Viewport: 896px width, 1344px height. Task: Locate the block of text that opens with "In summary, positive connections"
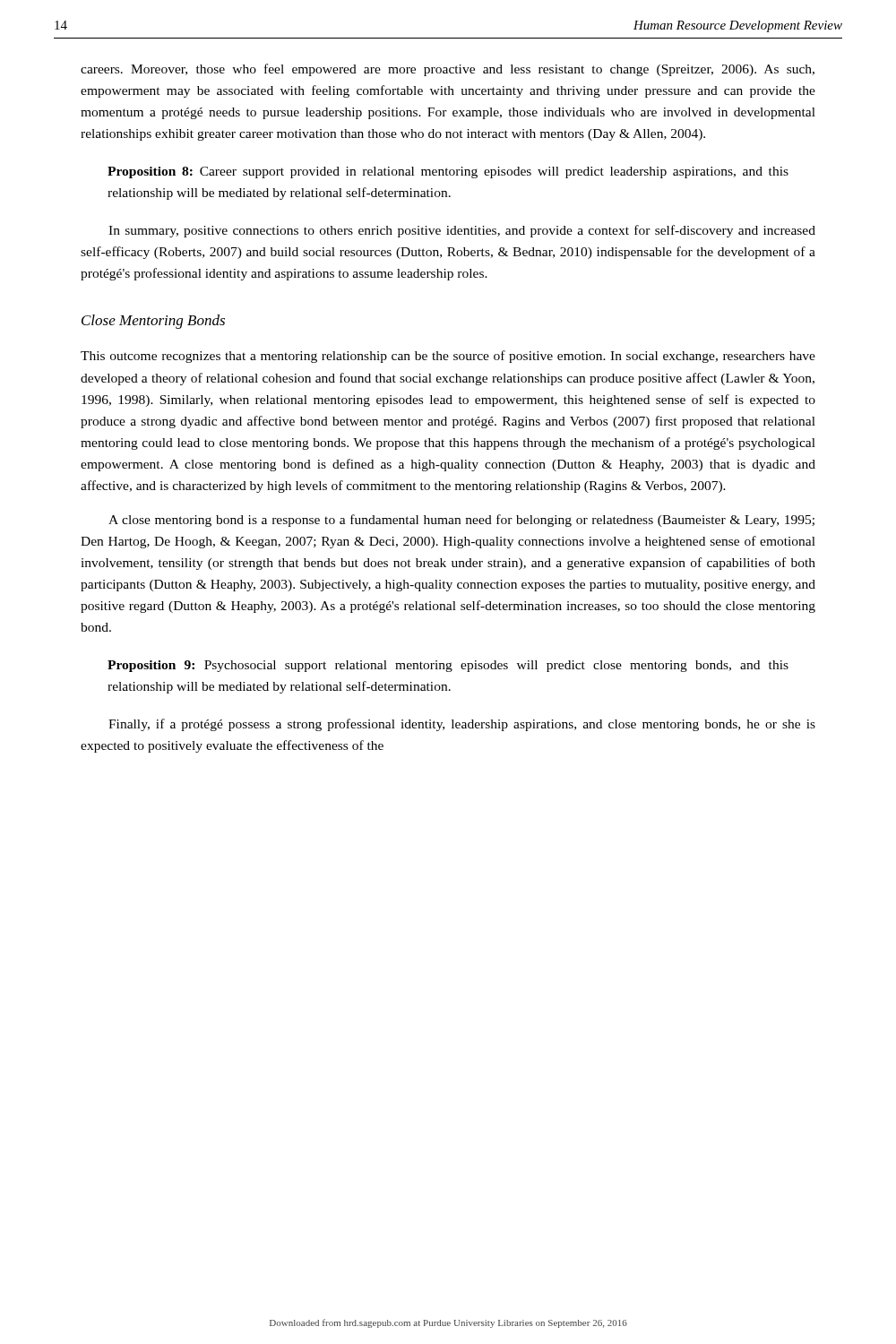[448, 252]
